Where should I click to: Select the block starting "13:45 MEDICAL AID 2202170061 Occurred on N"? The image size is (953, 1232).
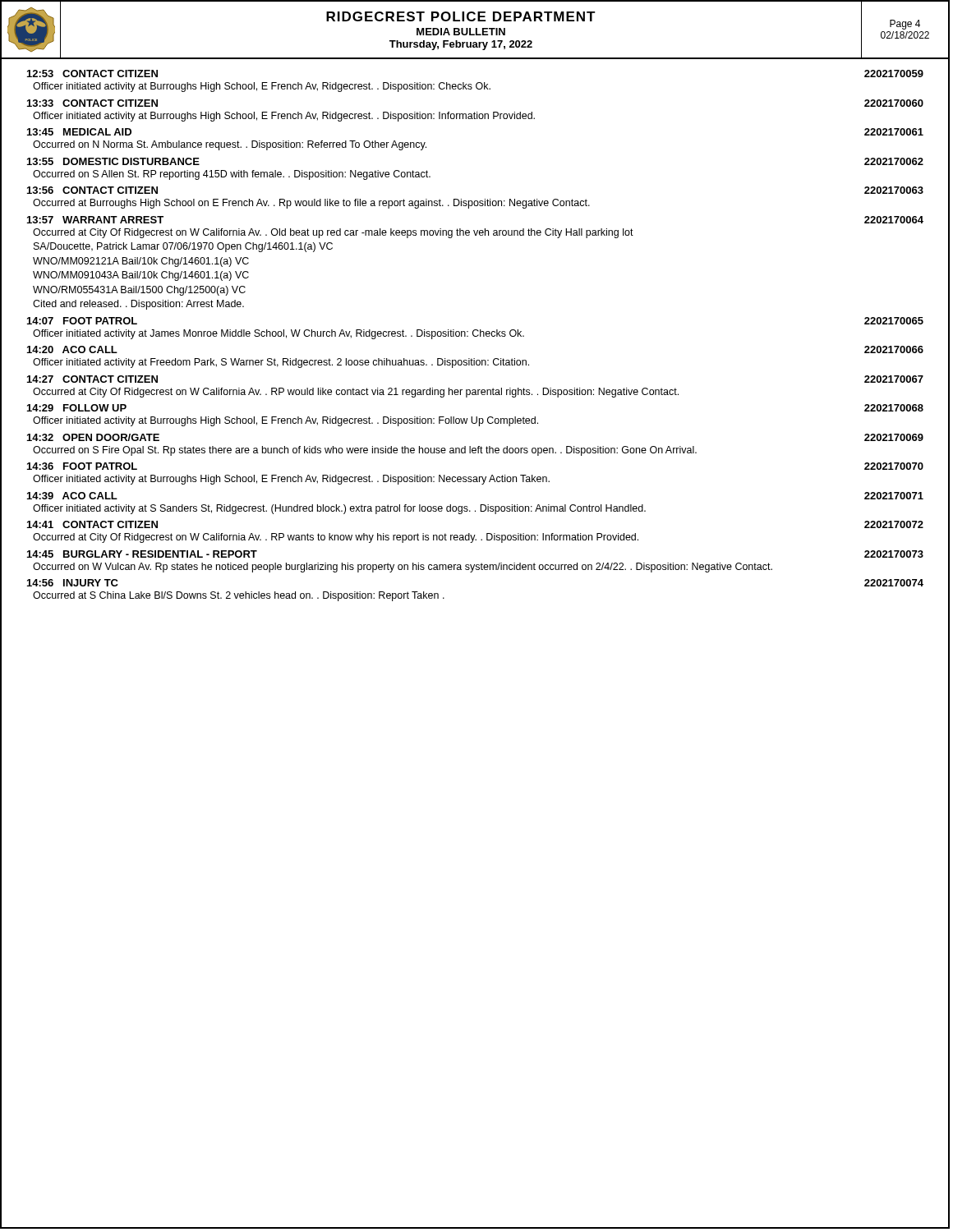tap(40, 131)
